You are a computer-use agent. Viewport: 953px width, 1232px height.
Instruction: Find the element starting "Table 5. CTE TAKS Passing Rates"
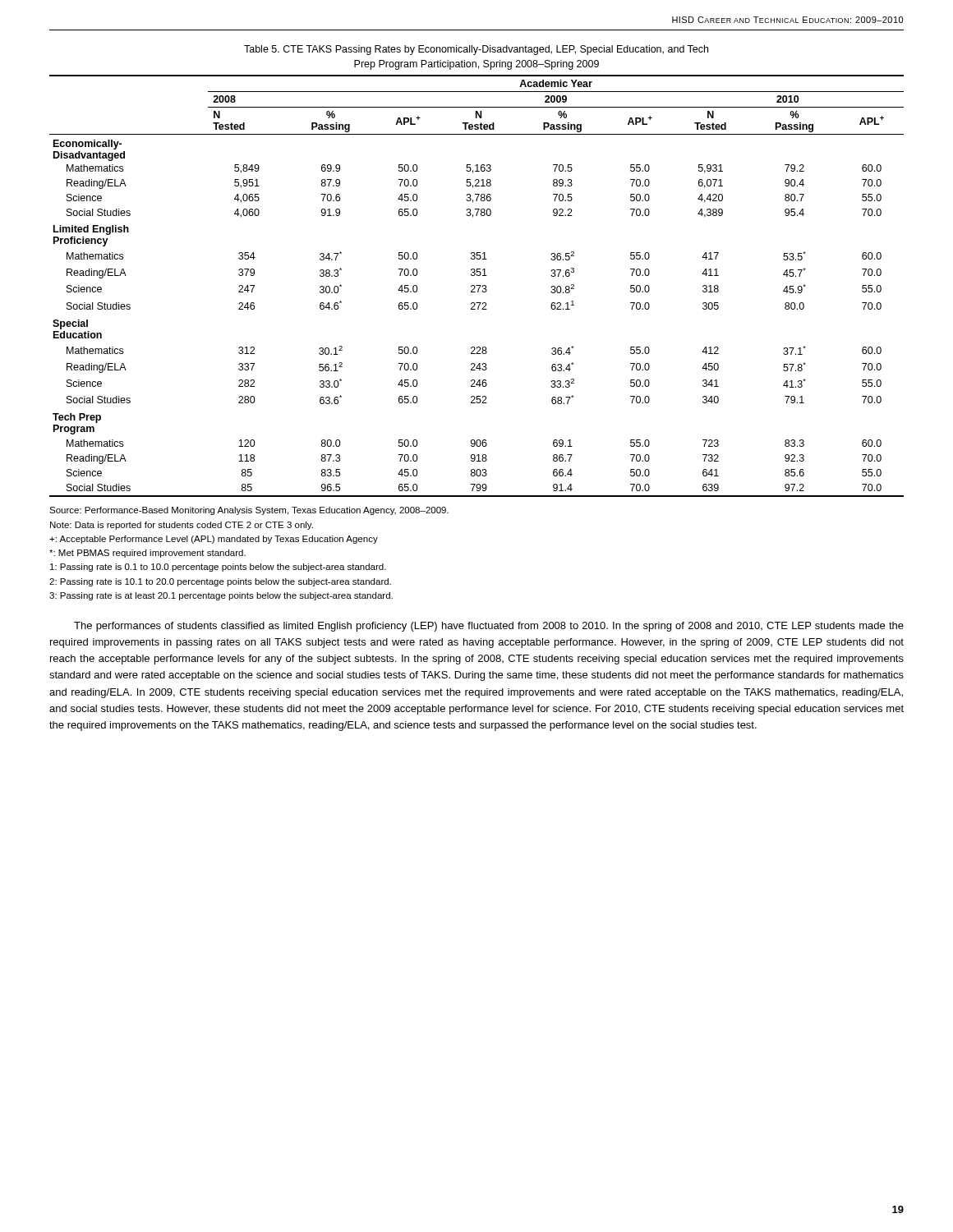point(476,56)
